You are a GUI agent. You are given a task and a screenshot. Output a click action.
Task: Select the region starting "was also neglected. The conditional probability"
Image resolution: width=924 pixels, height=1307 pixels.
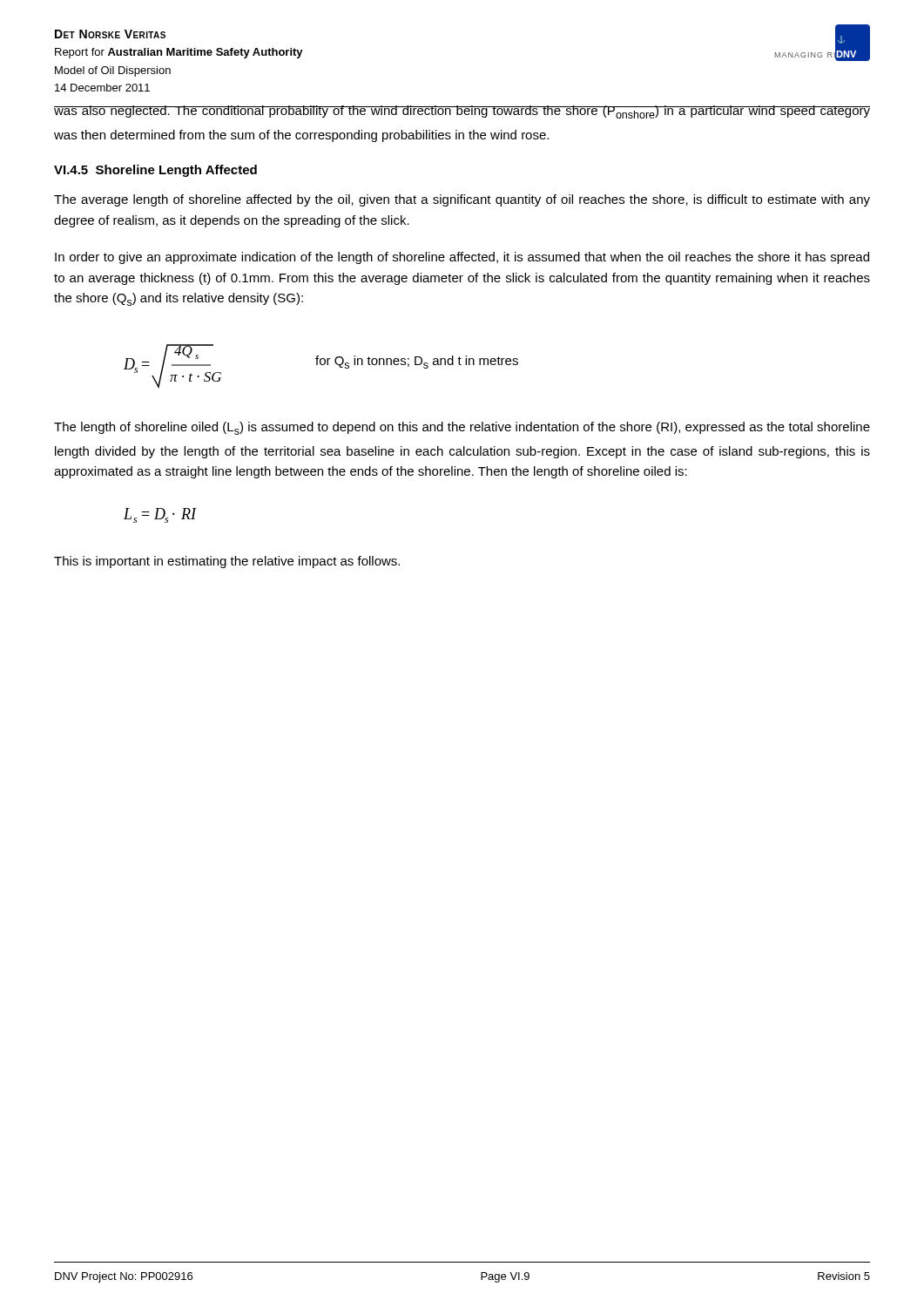[462, 122]
